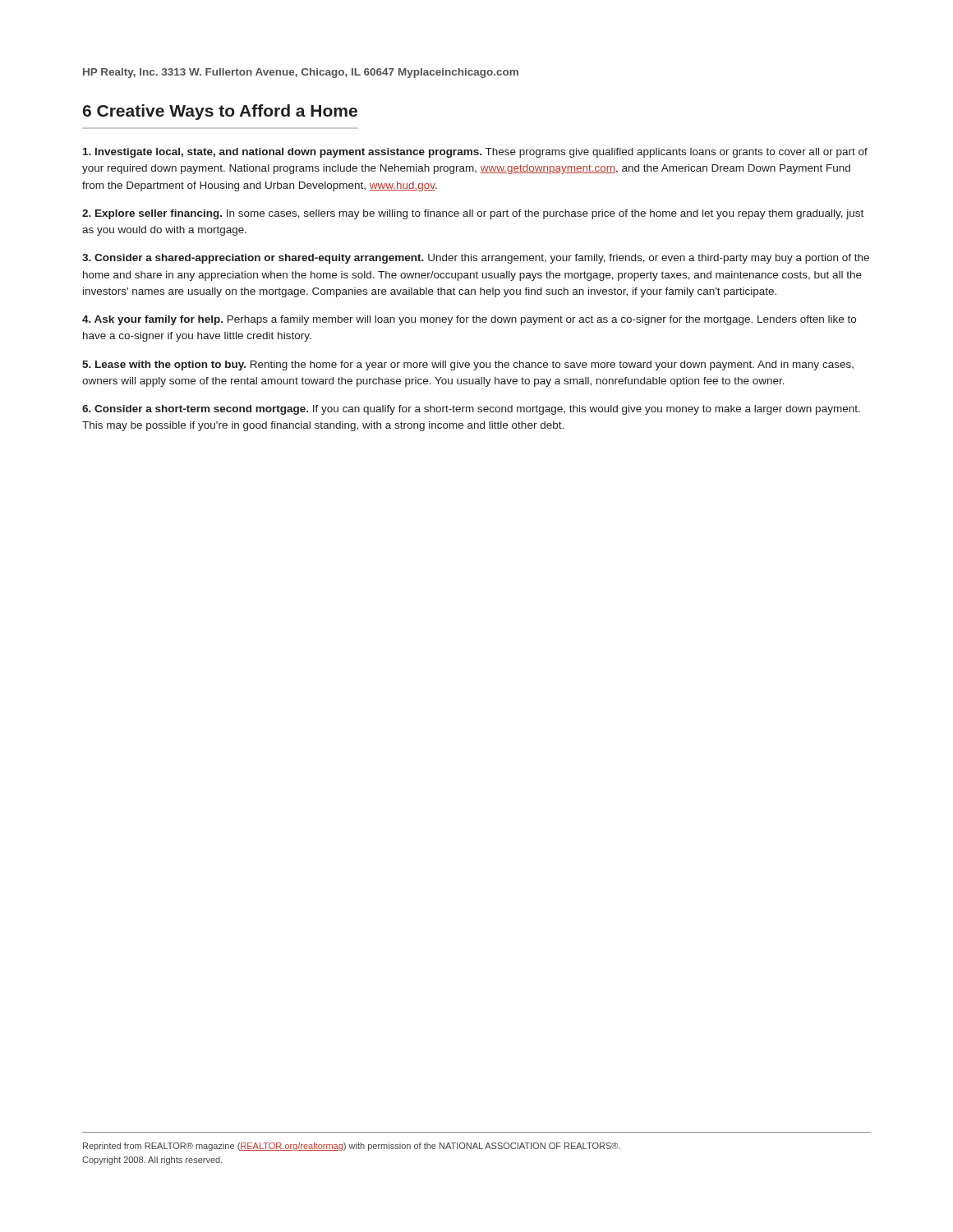Image resolution: width=953 pixels, height=1232 pixels.
Task: Locate the text starting "Explore seller financing. In some cases, sellers"
Action: (473, 221)
